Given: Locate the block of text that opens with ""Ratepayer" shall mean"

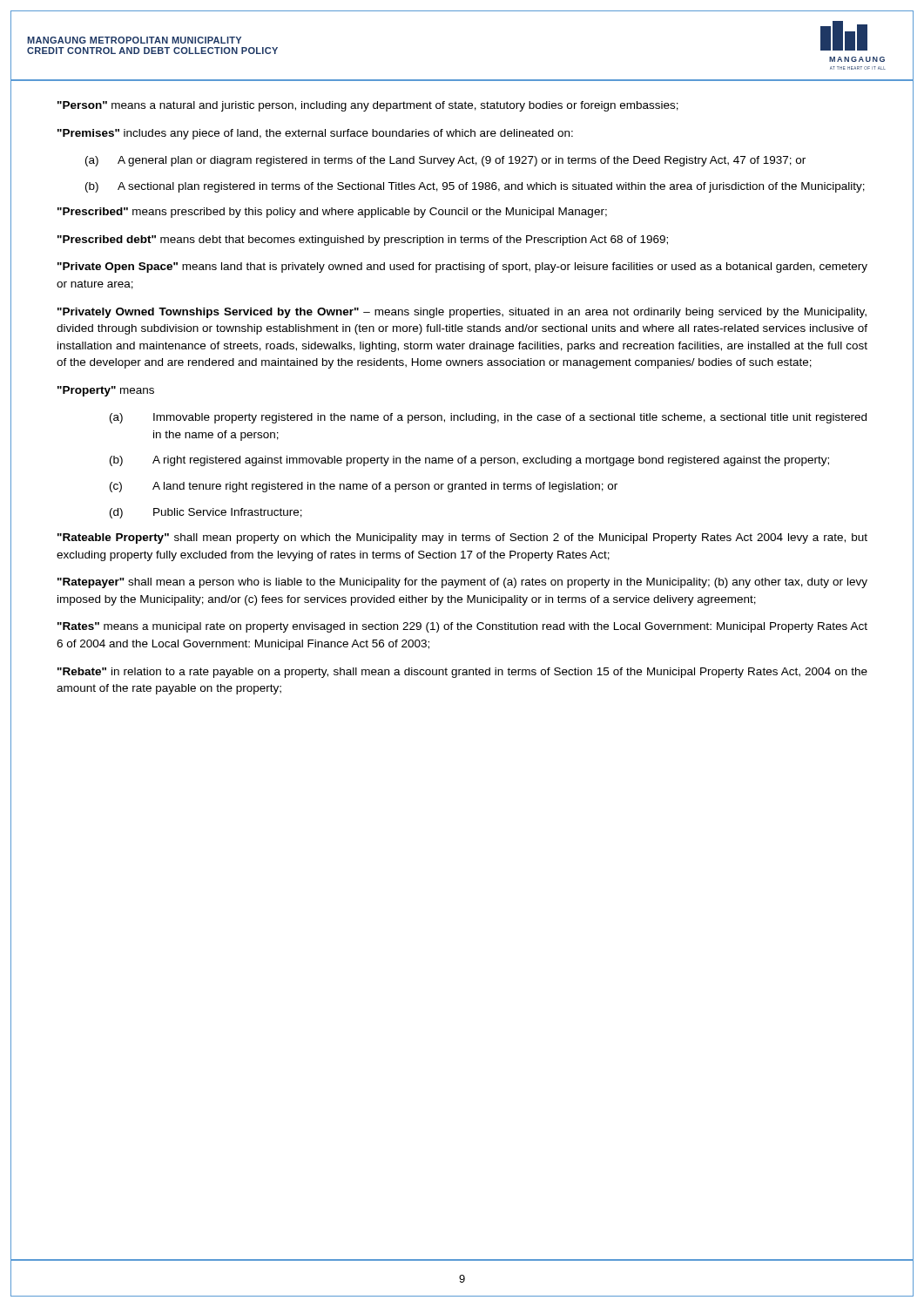Looking at the screenshot, I should point(462,590).
